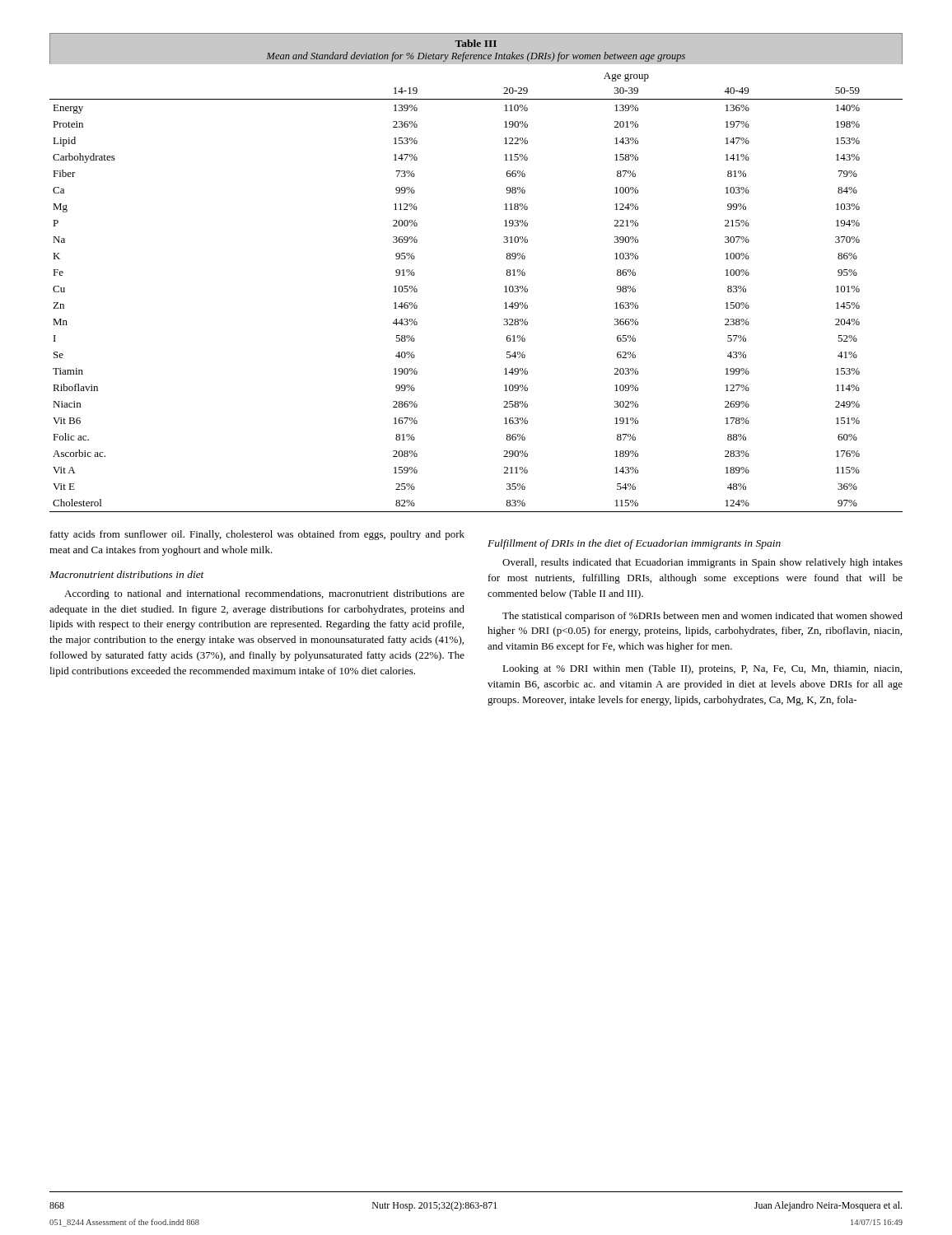Find the text block starting "According to national and international recommendations, macronutrient distributions"
This screenshot has height=1235, width=952.
(257, 632)
